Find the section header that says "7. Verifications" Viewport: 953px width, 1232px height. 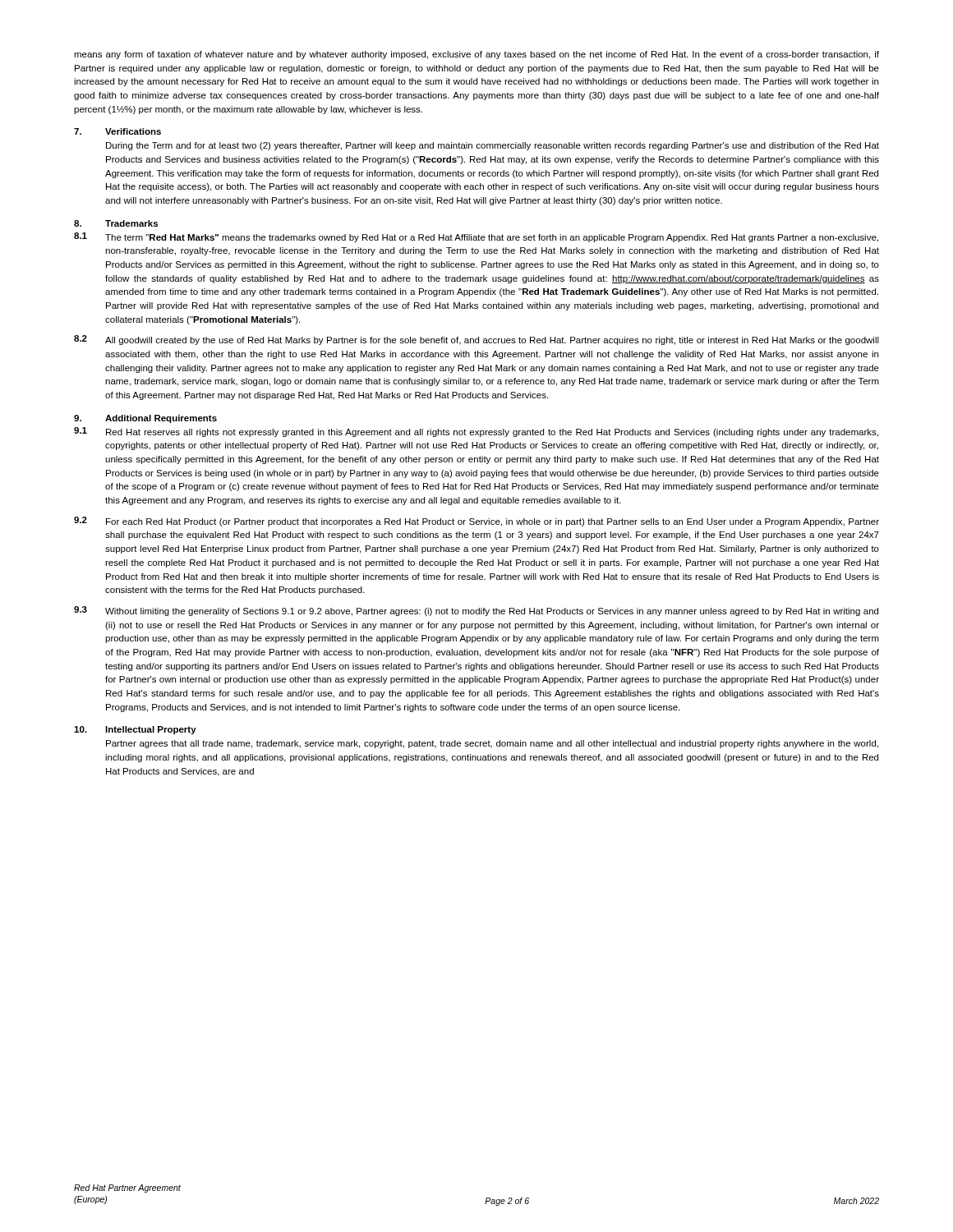coord(118,132)
